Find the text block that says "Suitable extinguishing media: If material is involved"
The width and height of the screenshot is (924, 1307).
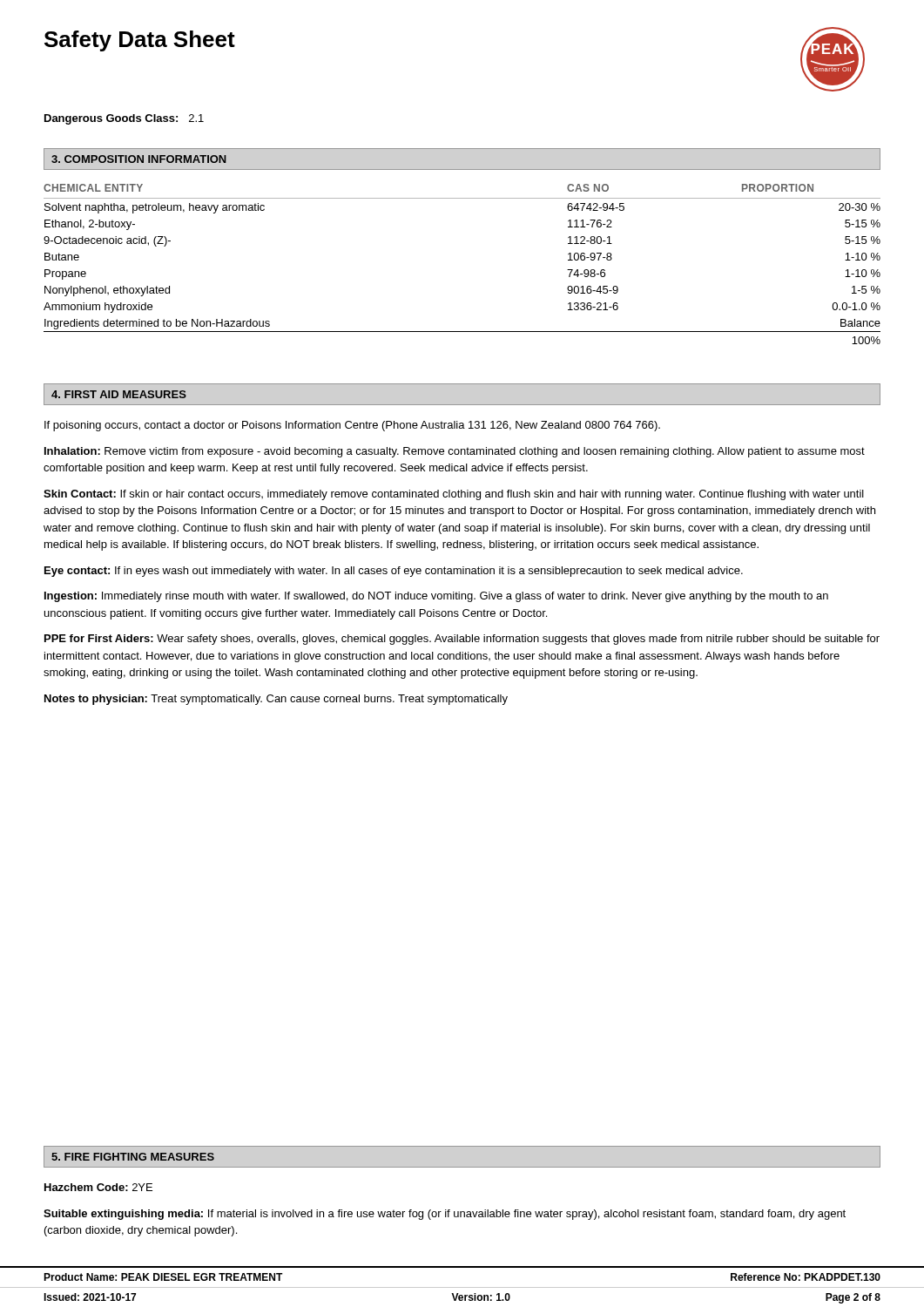click(445, 1221)
